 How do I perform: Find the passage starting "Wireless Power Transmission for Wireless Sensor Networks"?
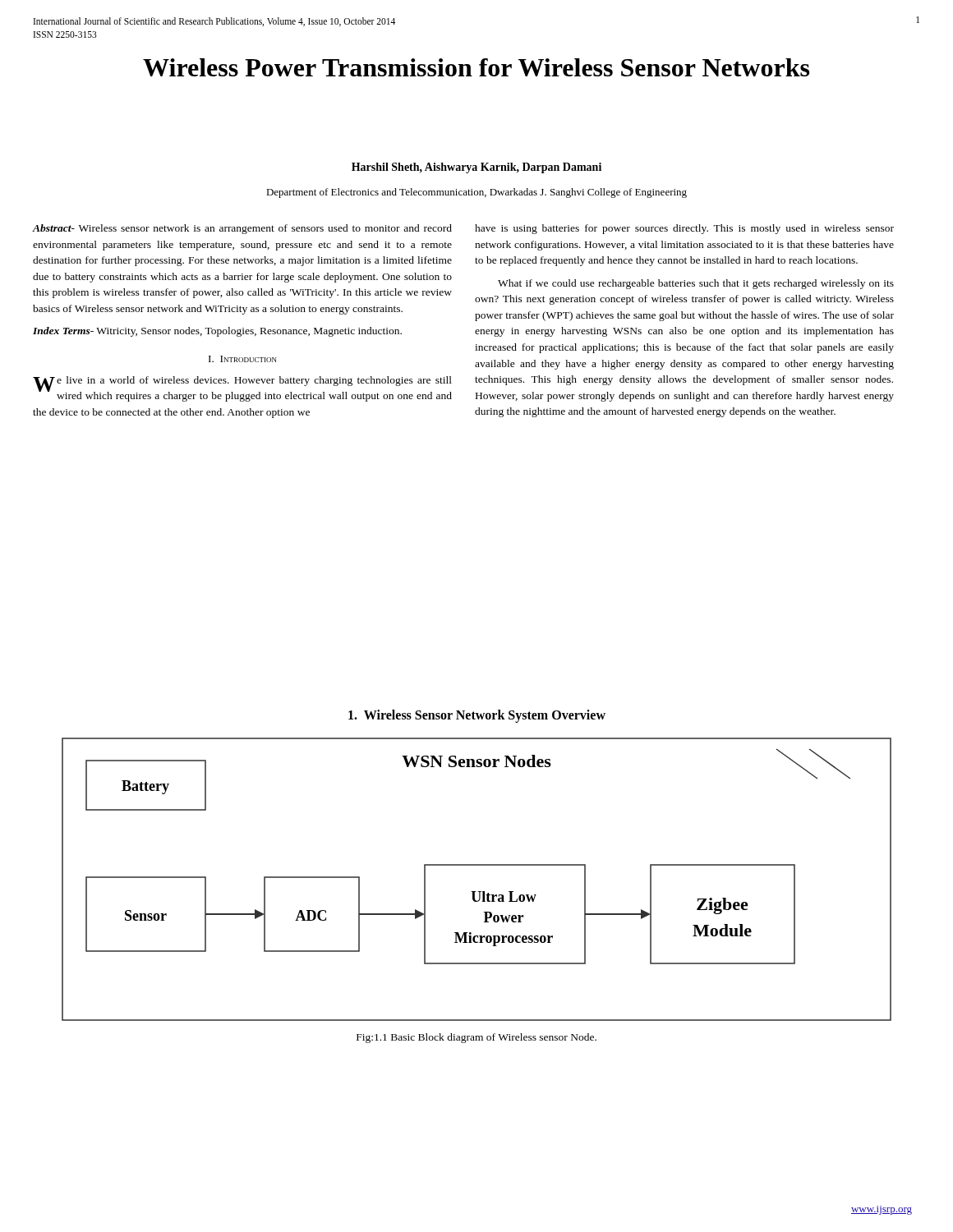click(476, 67)
